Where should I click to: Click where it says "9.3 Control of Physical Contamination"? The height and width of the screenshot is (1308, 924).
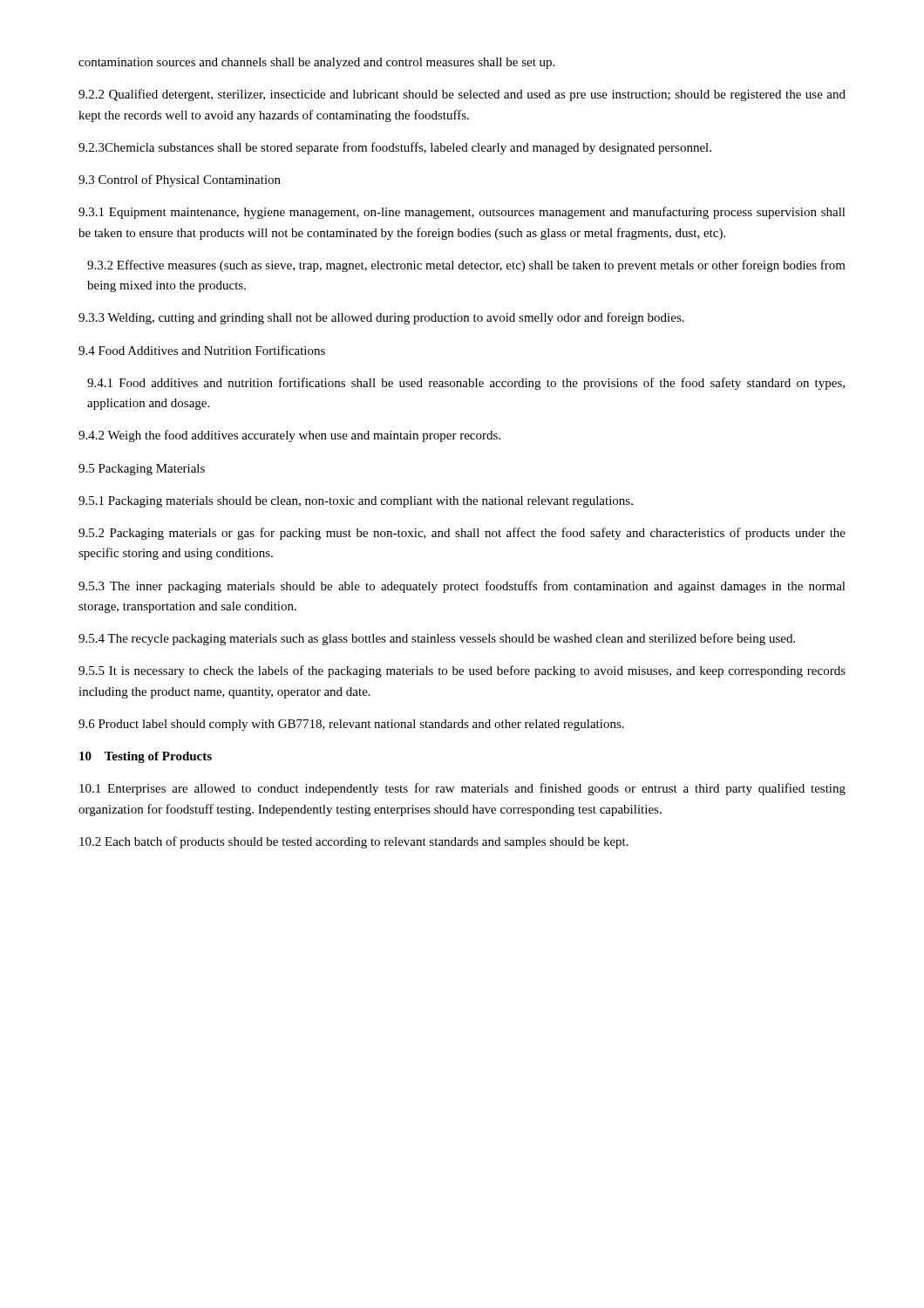pos(180,180)
